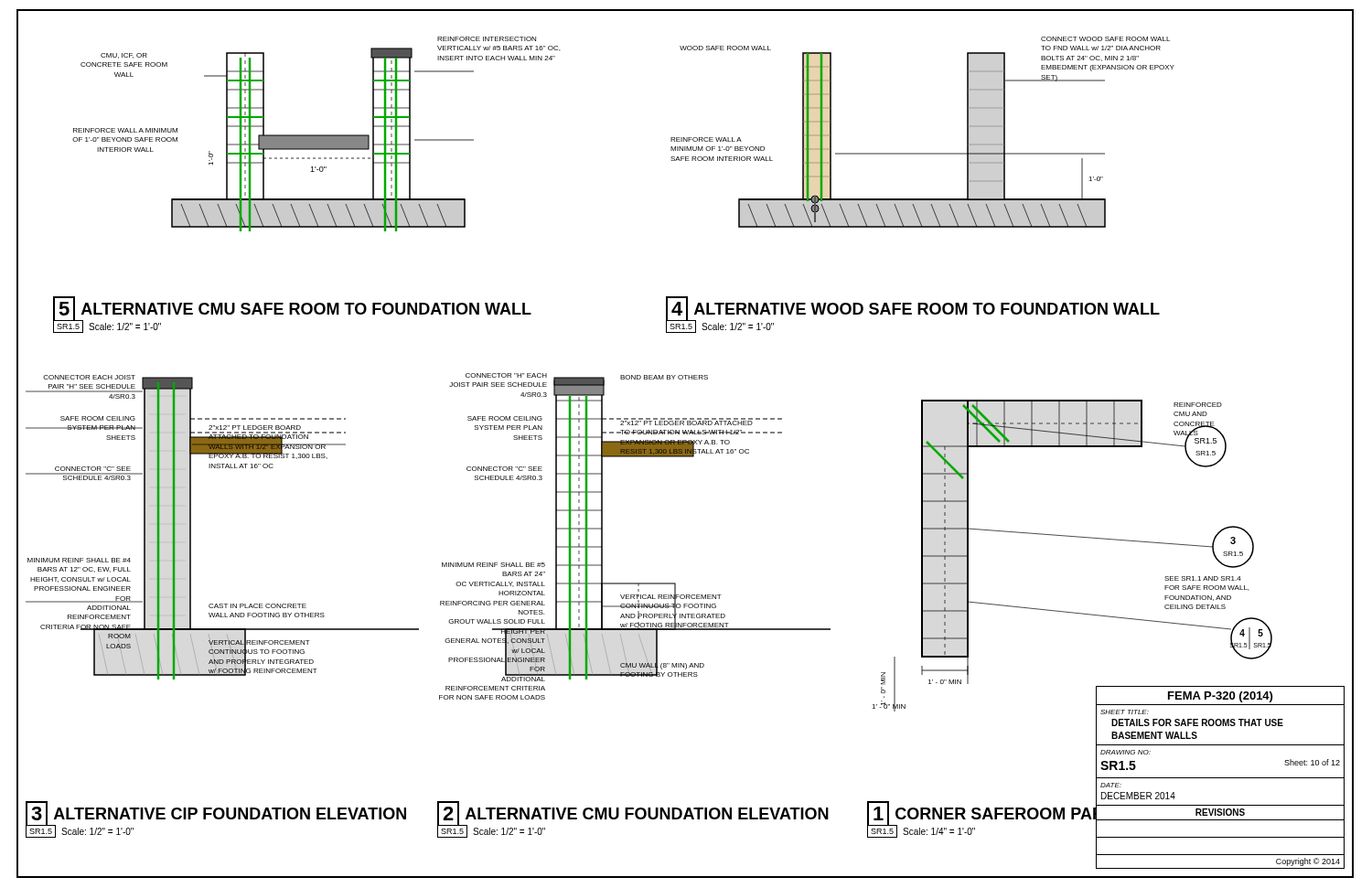1372x888 pixels.
Task: Navigate to the region starting "1 CORNER SAFEROOM PARTIAL PLAN"
Action: tap(1028, 814)
